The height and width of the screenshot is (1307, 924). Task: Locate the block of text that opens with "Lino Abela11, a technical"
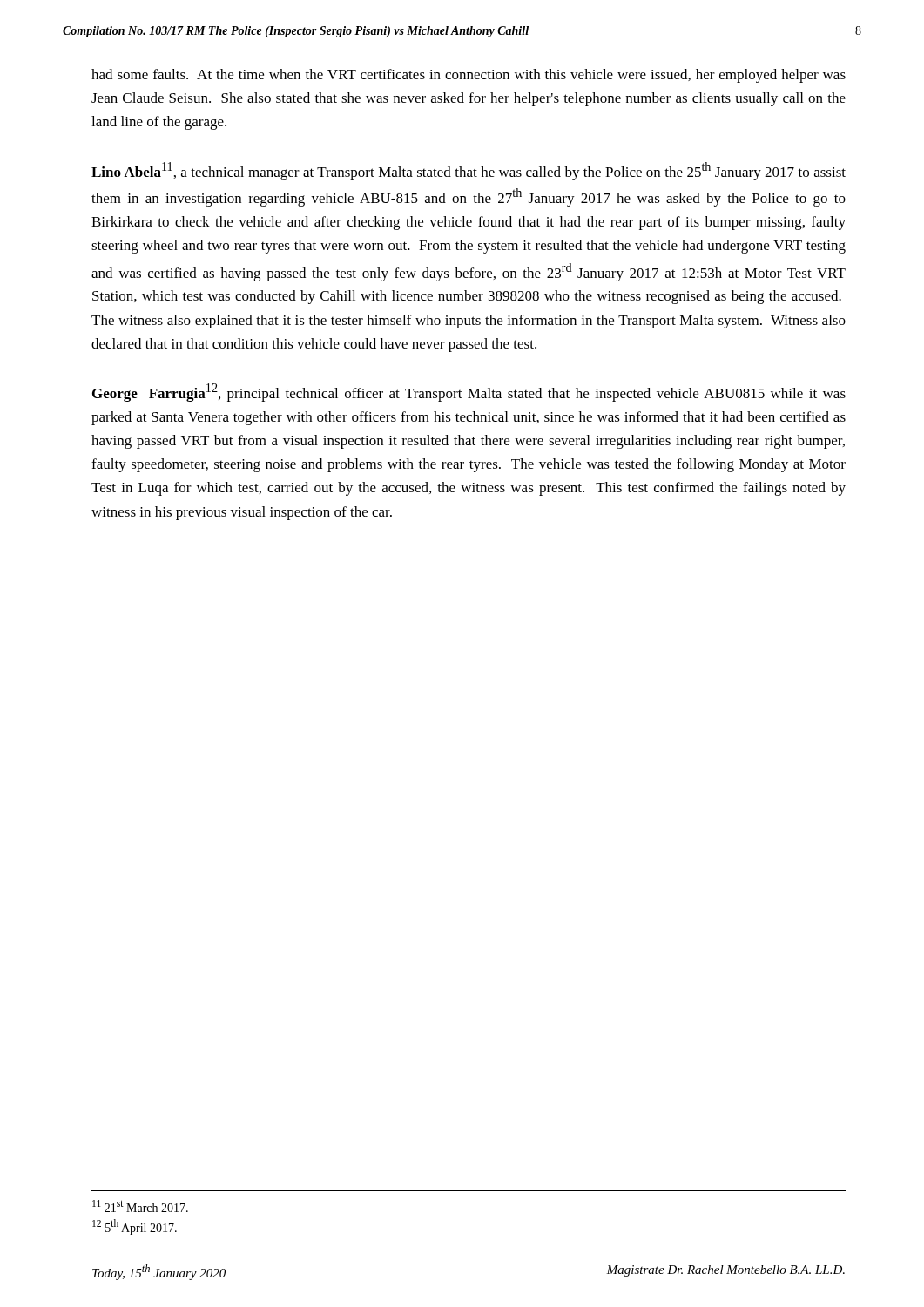coord(469,256)
